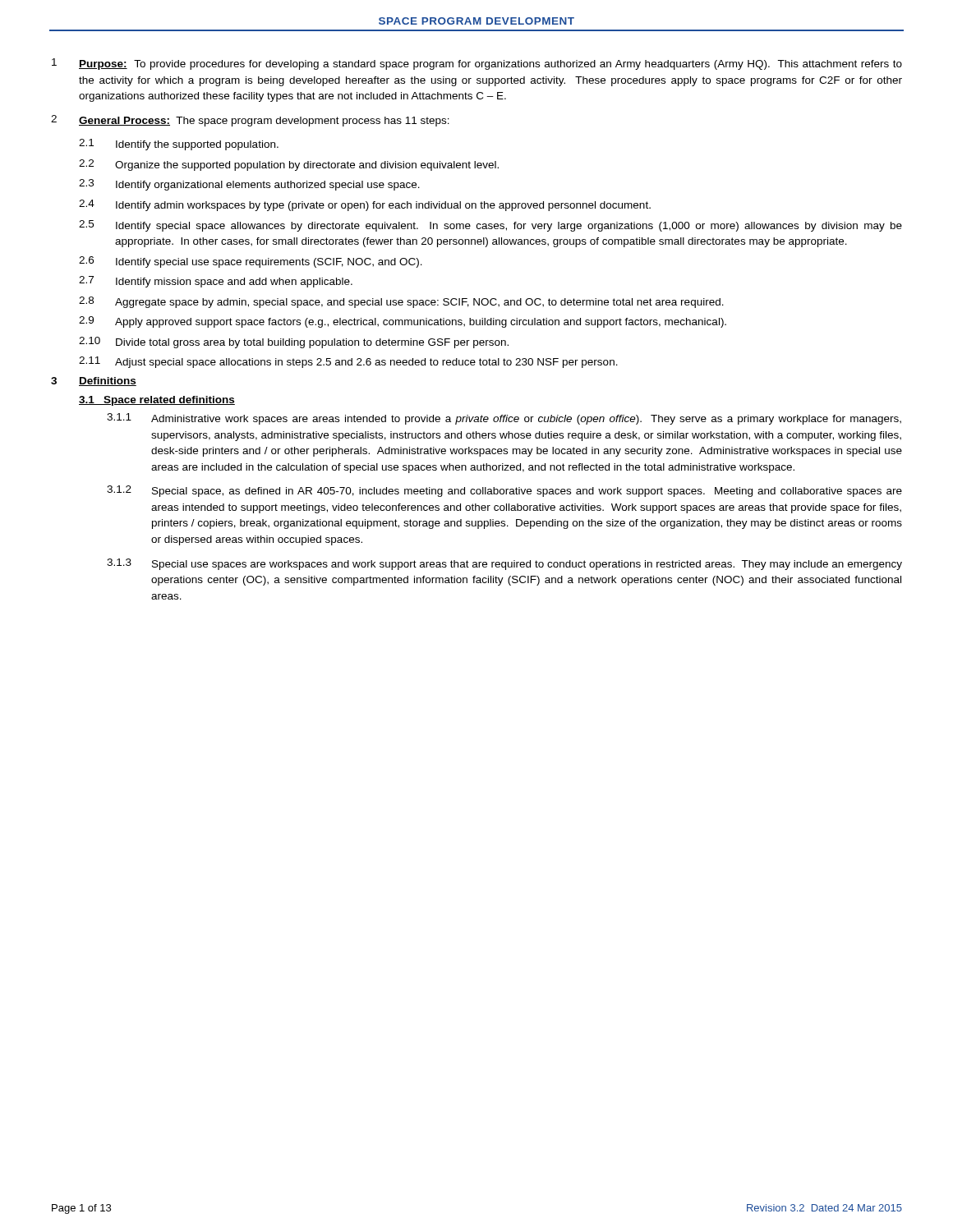
Task: Find the block on this page that starts "2.11 Adjust special space allocations"
Action: [491, 362]
